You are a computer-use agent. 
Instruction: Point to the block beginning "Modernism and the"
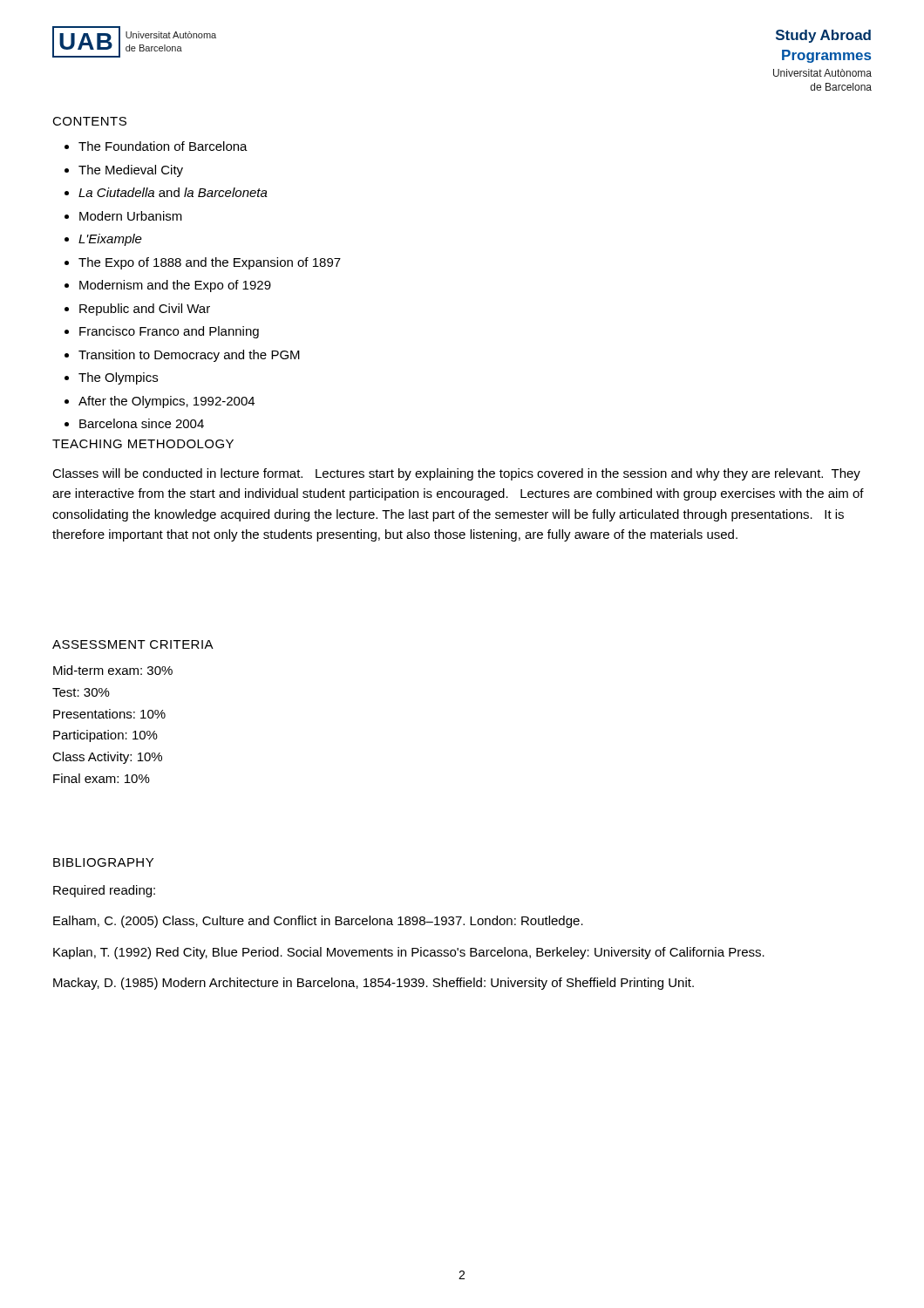click(x=175, y=285)
